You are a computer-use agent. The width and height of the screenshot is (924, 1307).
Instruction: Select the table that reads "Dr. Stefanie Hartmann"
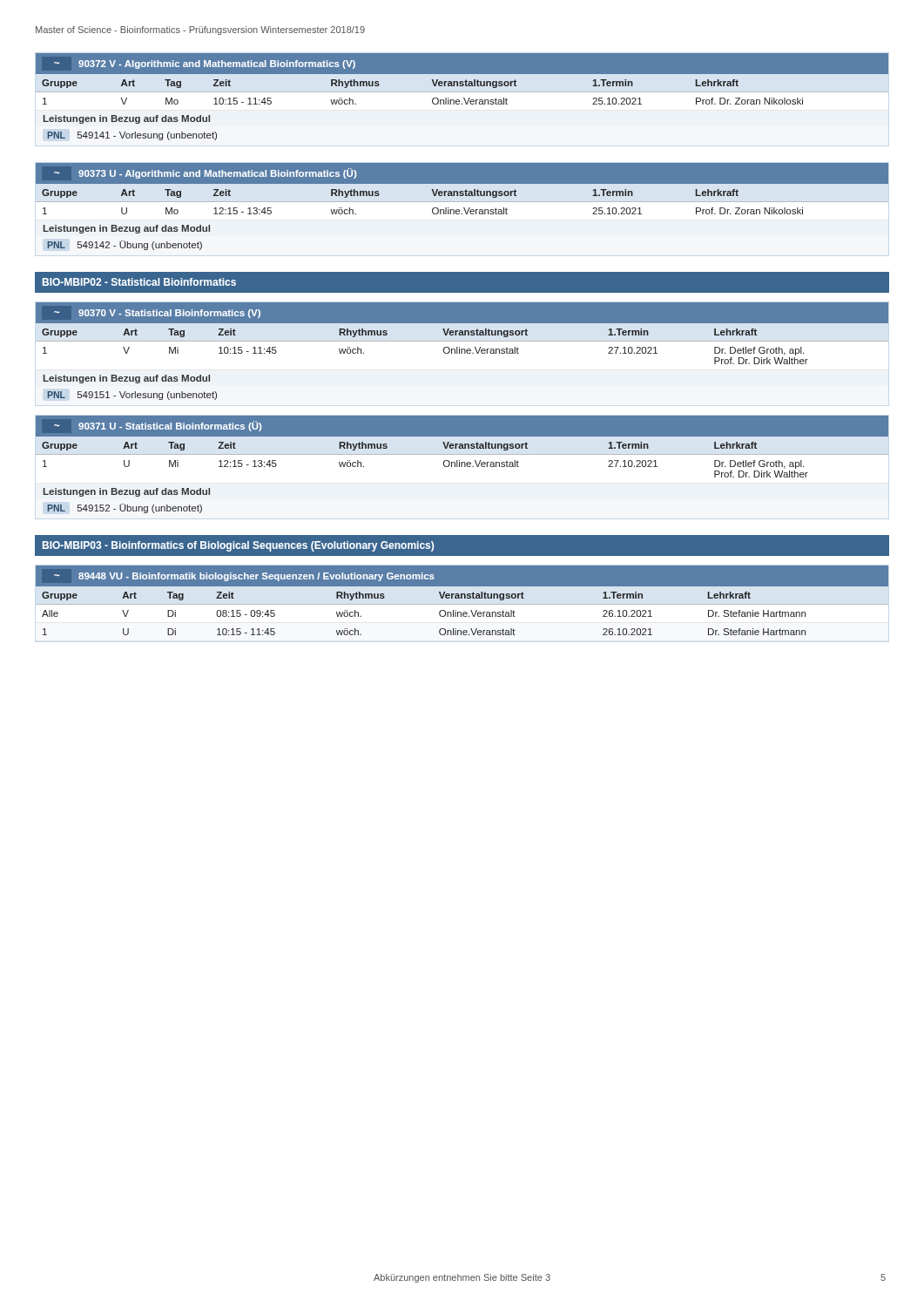(x=462, y=603)
